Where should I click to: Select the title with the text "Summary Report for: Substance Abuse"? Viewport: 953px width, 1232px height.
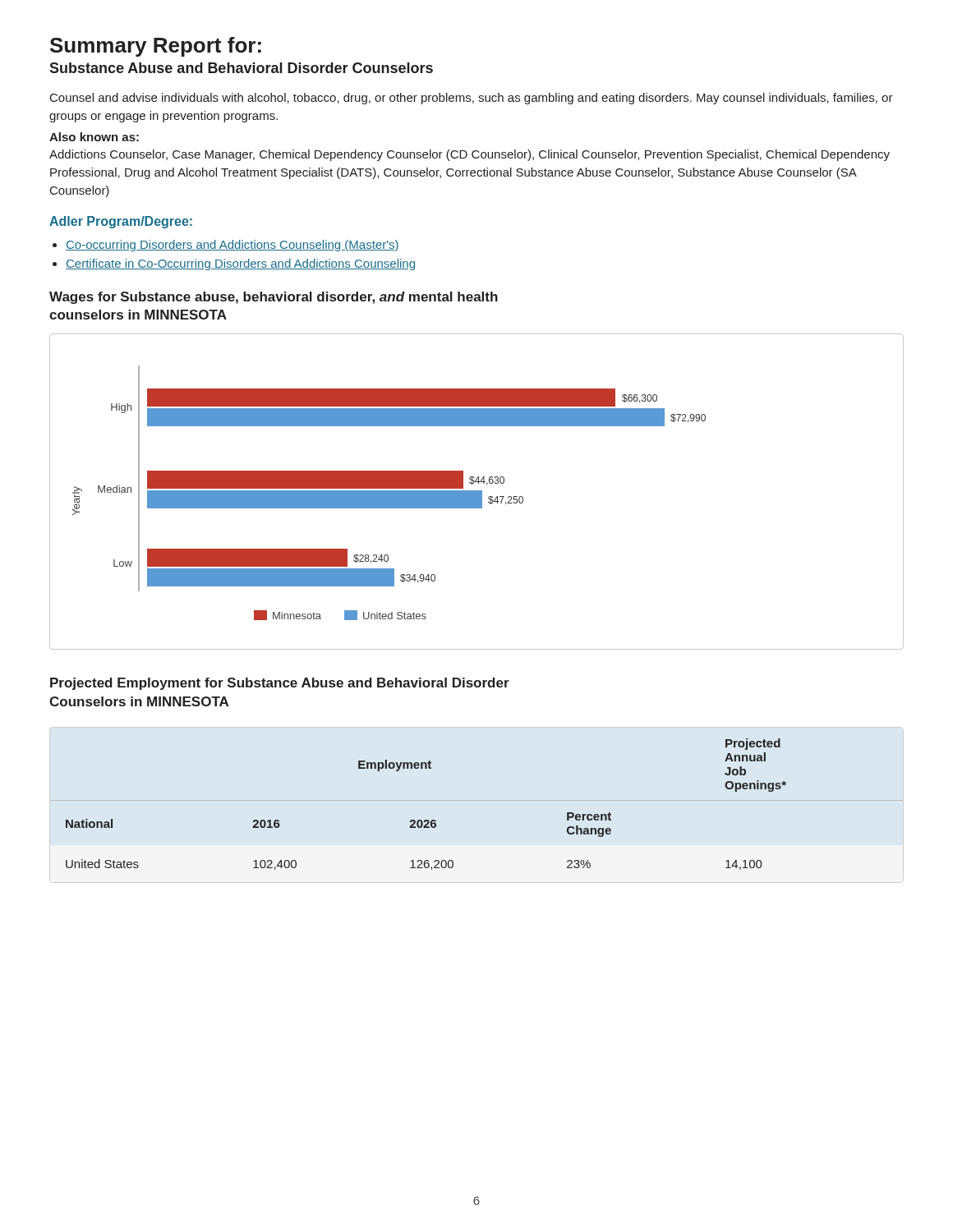click(x=156, y=47)
